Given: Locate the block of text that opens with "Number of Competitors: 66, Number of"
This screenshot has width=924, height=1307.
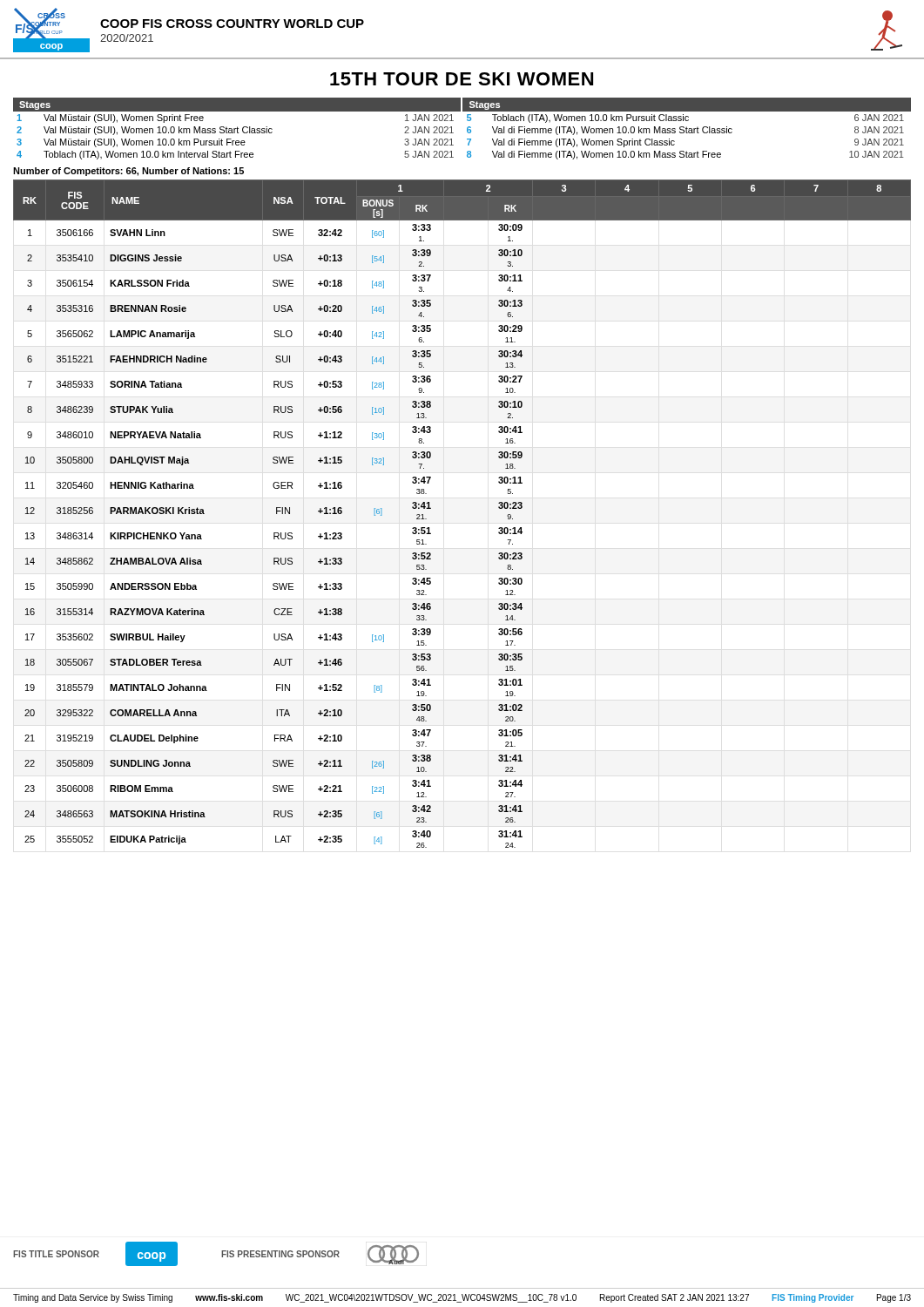Looking at the screenshot, I should click(x=129, y=171).
